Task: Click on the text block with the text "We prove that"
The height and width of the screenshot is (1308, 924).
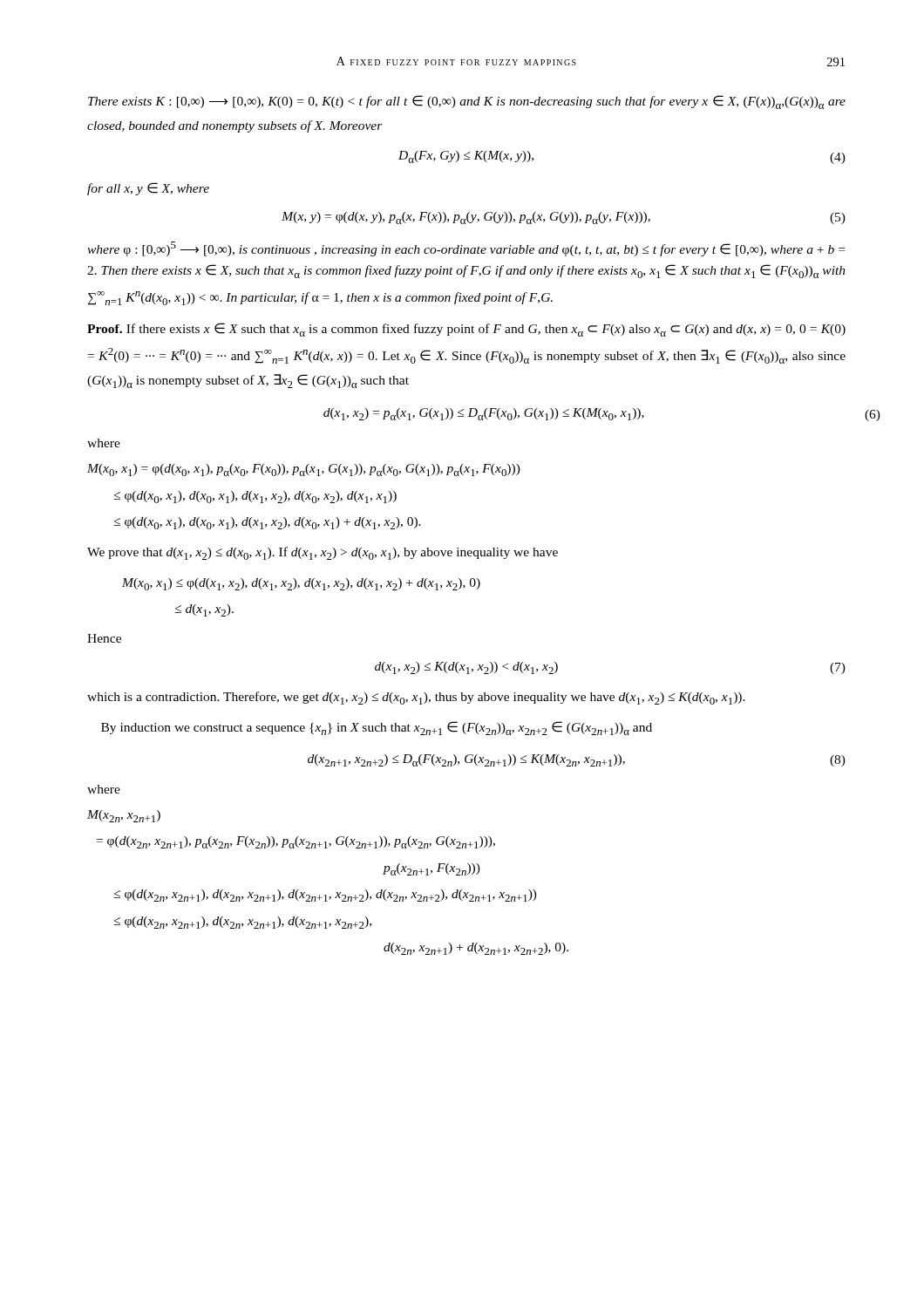Action: click(x=323, y=554)
